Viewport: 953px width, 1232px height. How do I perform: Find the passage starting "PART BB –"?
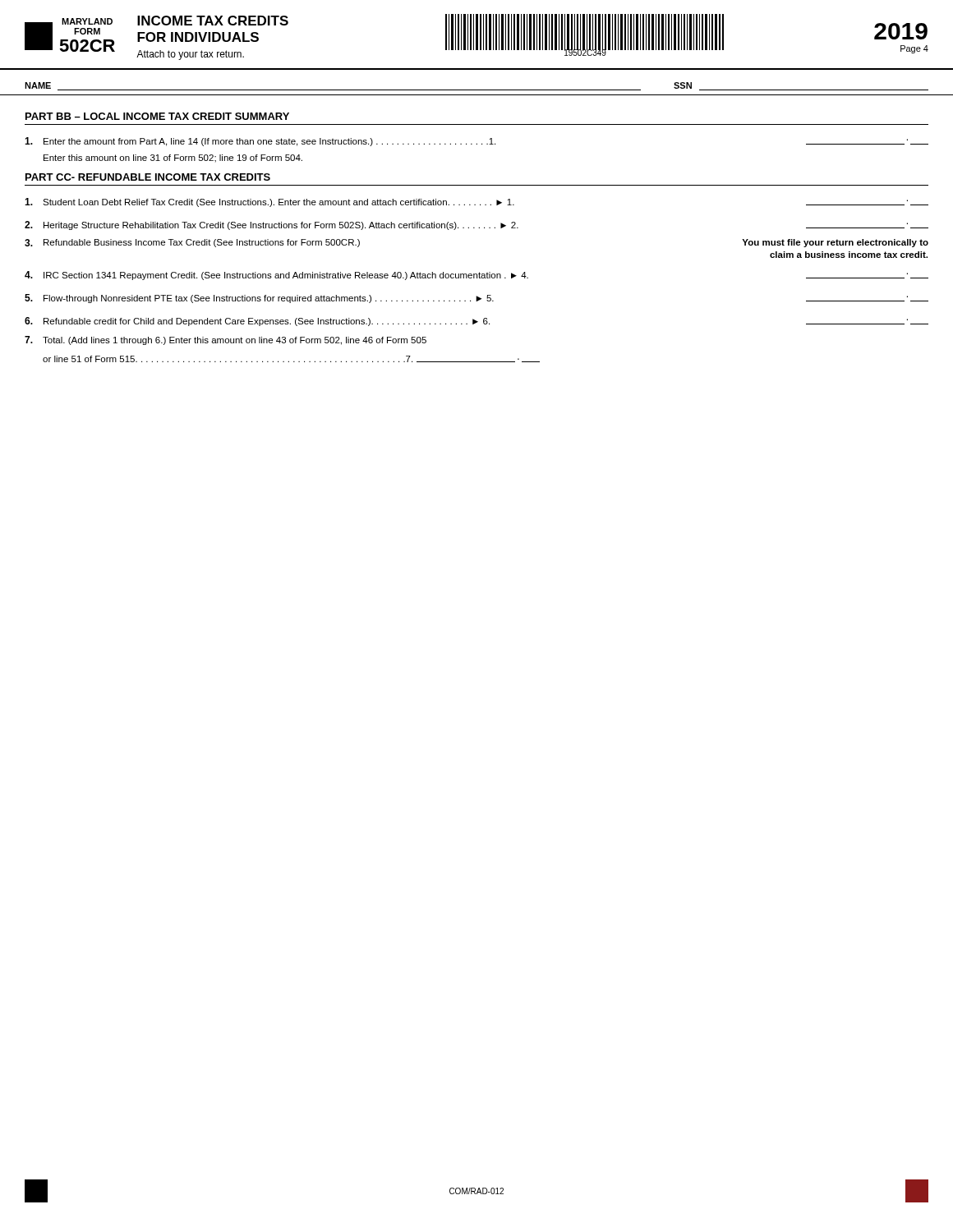pos(157,116)
